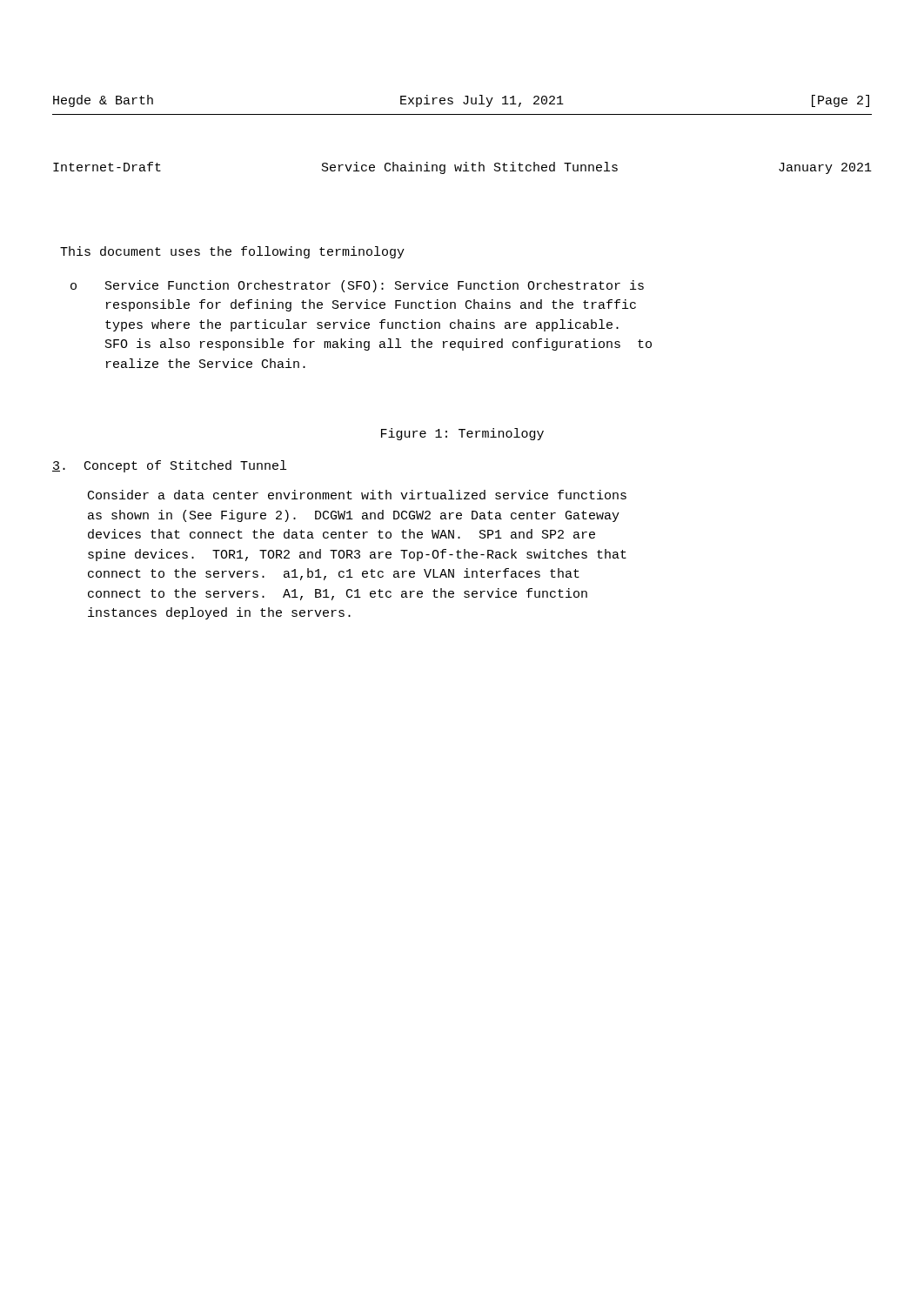The image size is (924, 1305).
Task: Click on the caption containing "Figure 1: Terminology"
Action: click(x=462, y=435)
